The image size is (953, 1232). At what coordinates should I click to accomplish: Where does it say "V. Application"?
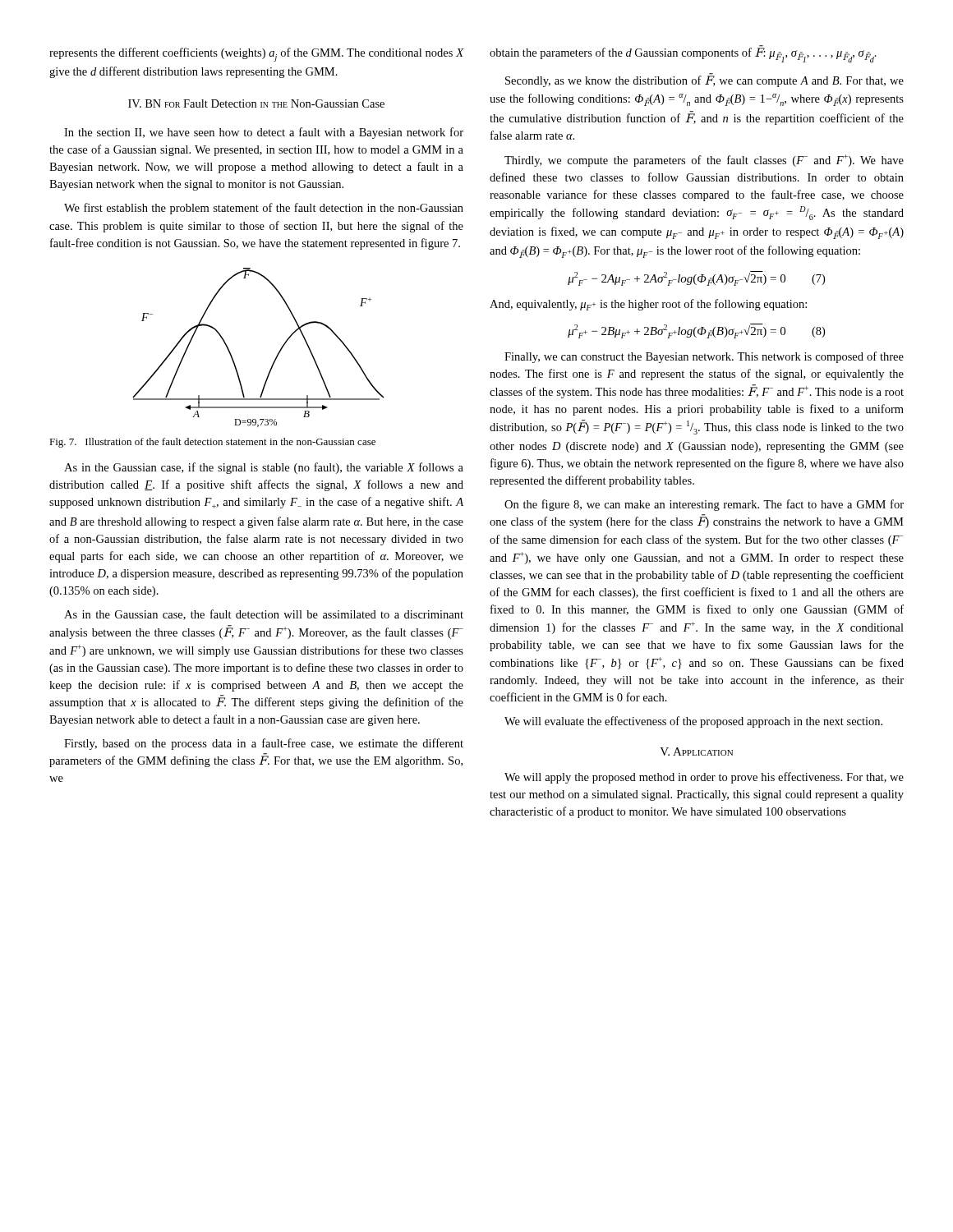[x=697, y=751]
